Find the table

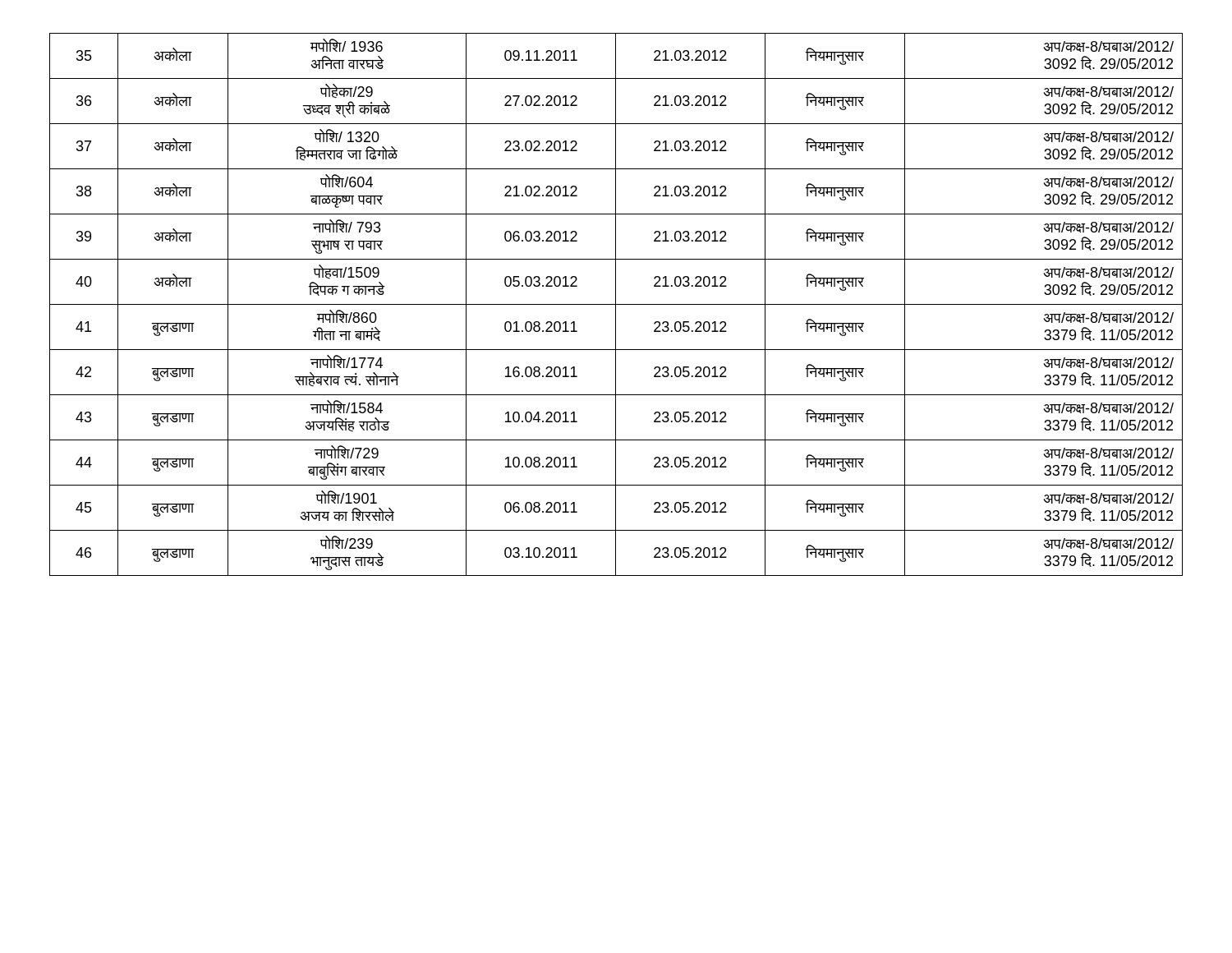point(616,304)
